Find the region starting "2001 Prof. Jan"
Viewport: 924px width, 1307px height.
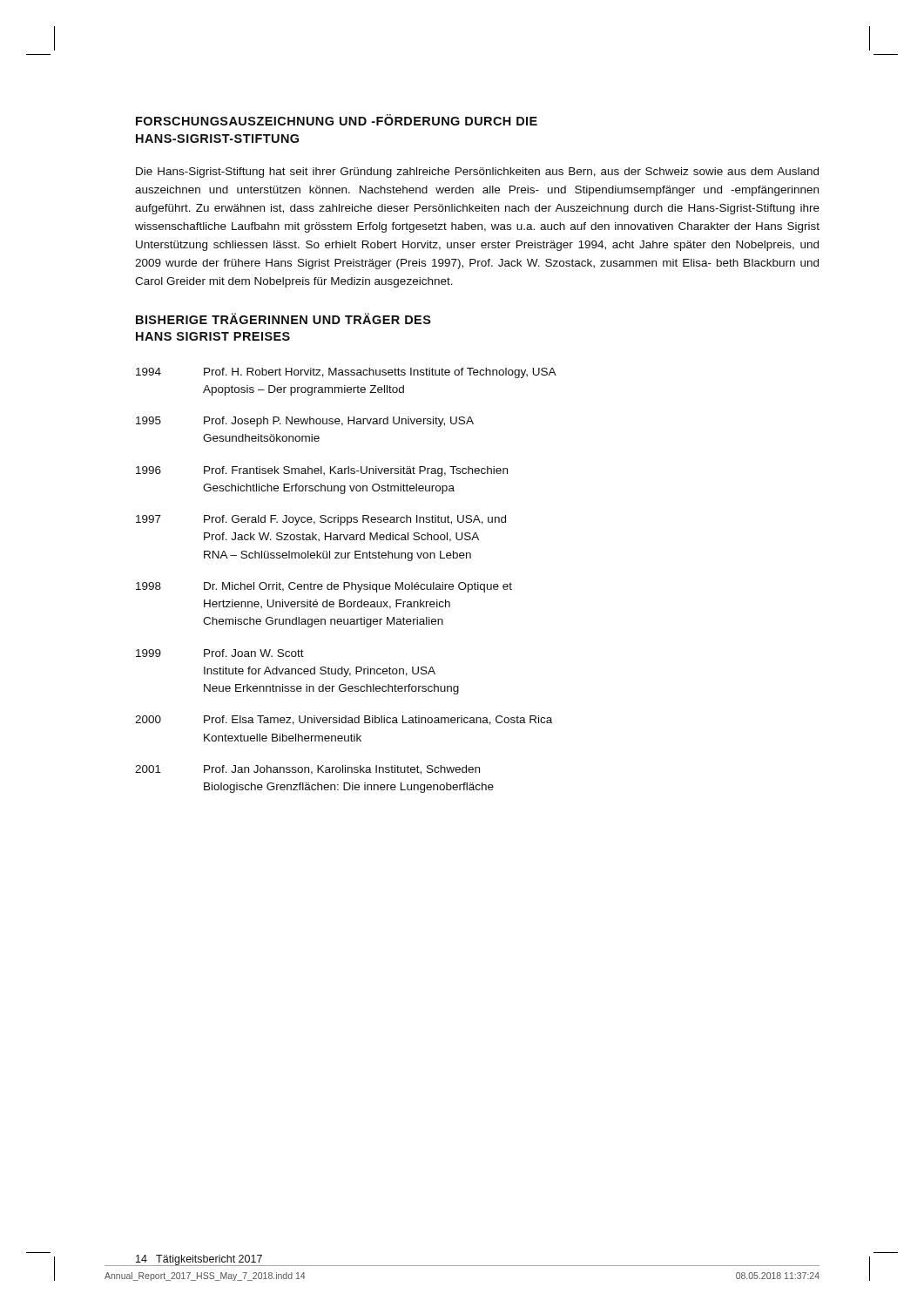point(477,778)
